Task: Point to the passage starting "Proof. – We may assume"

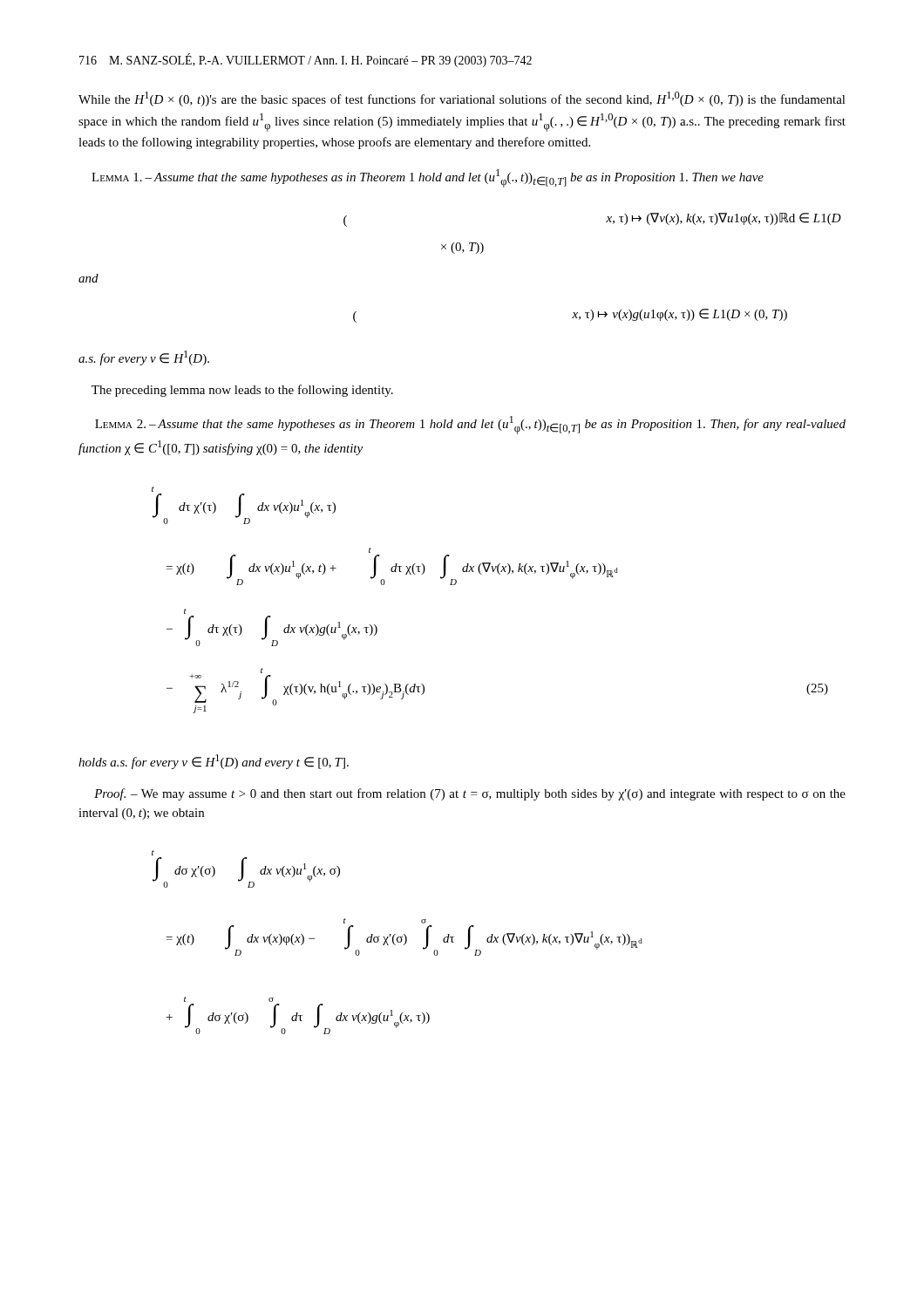Action: (462, 803)
